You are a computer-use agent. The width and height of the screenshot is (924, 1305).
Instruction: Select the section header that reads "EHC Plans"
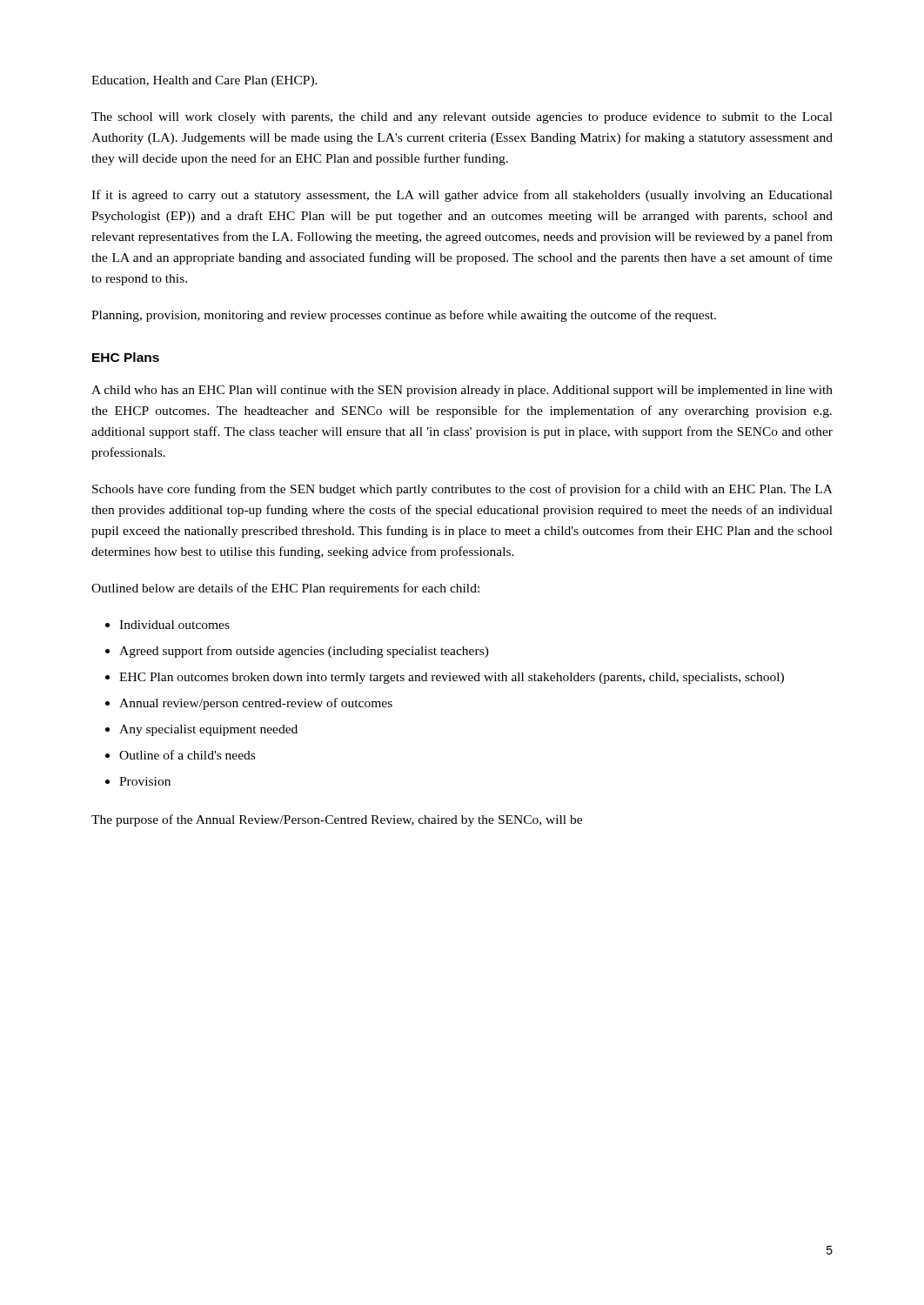point(125,357)
